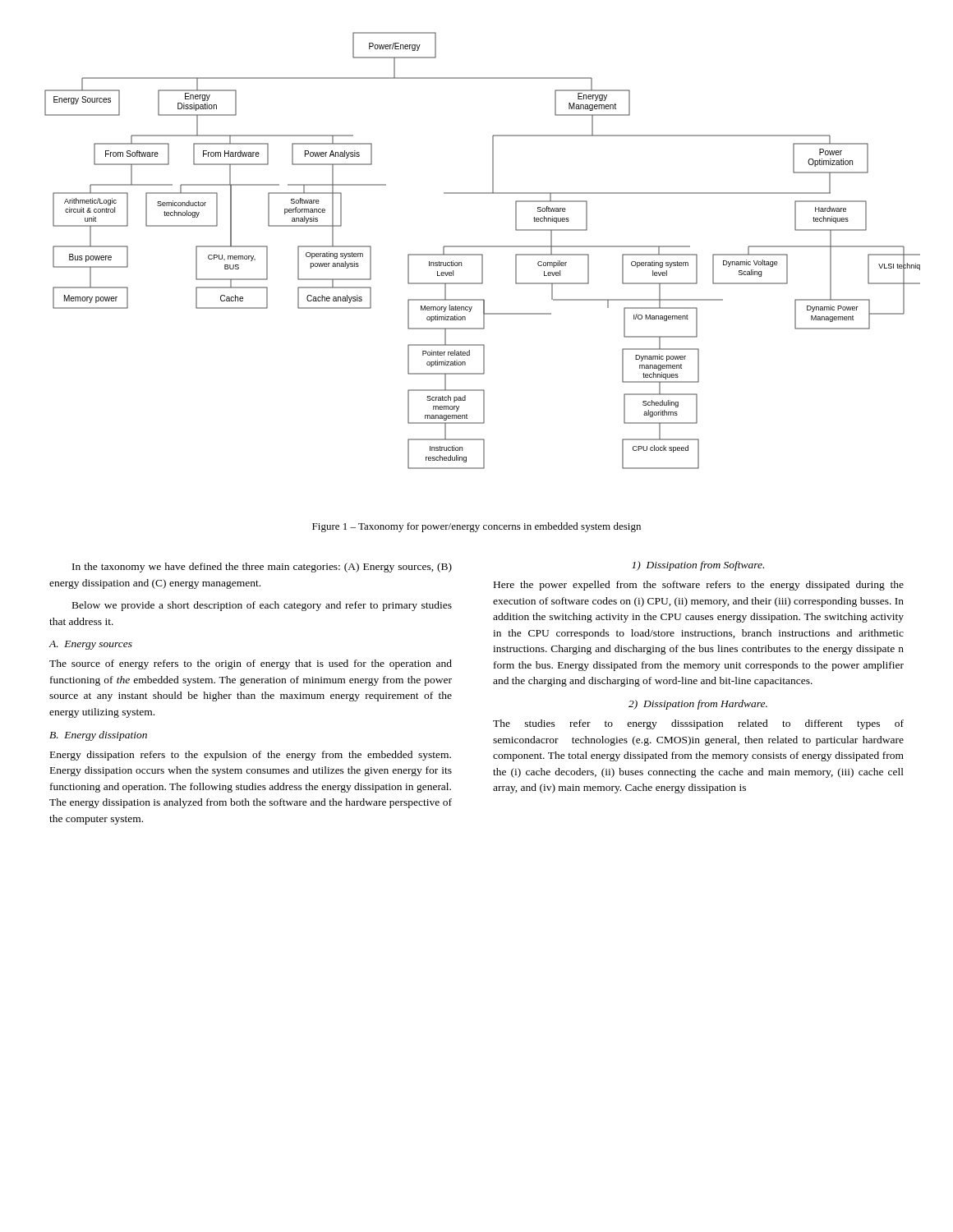Find the text starting "Figure 1 – Taxonomy"
The height and width of the screenshot is (1232, 953).
click(476, 526)
